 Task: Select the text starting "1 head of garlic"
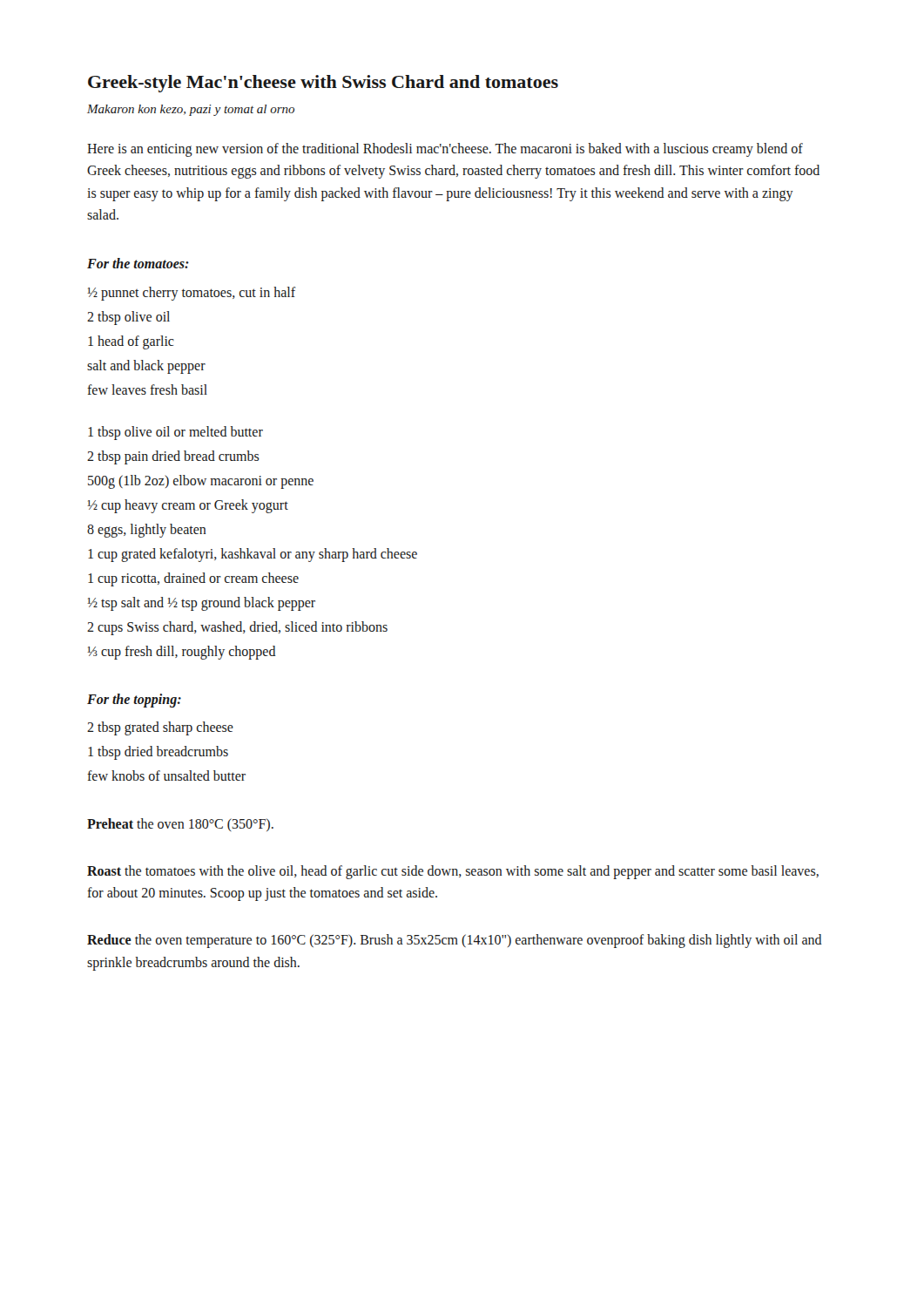click(131, 341)
